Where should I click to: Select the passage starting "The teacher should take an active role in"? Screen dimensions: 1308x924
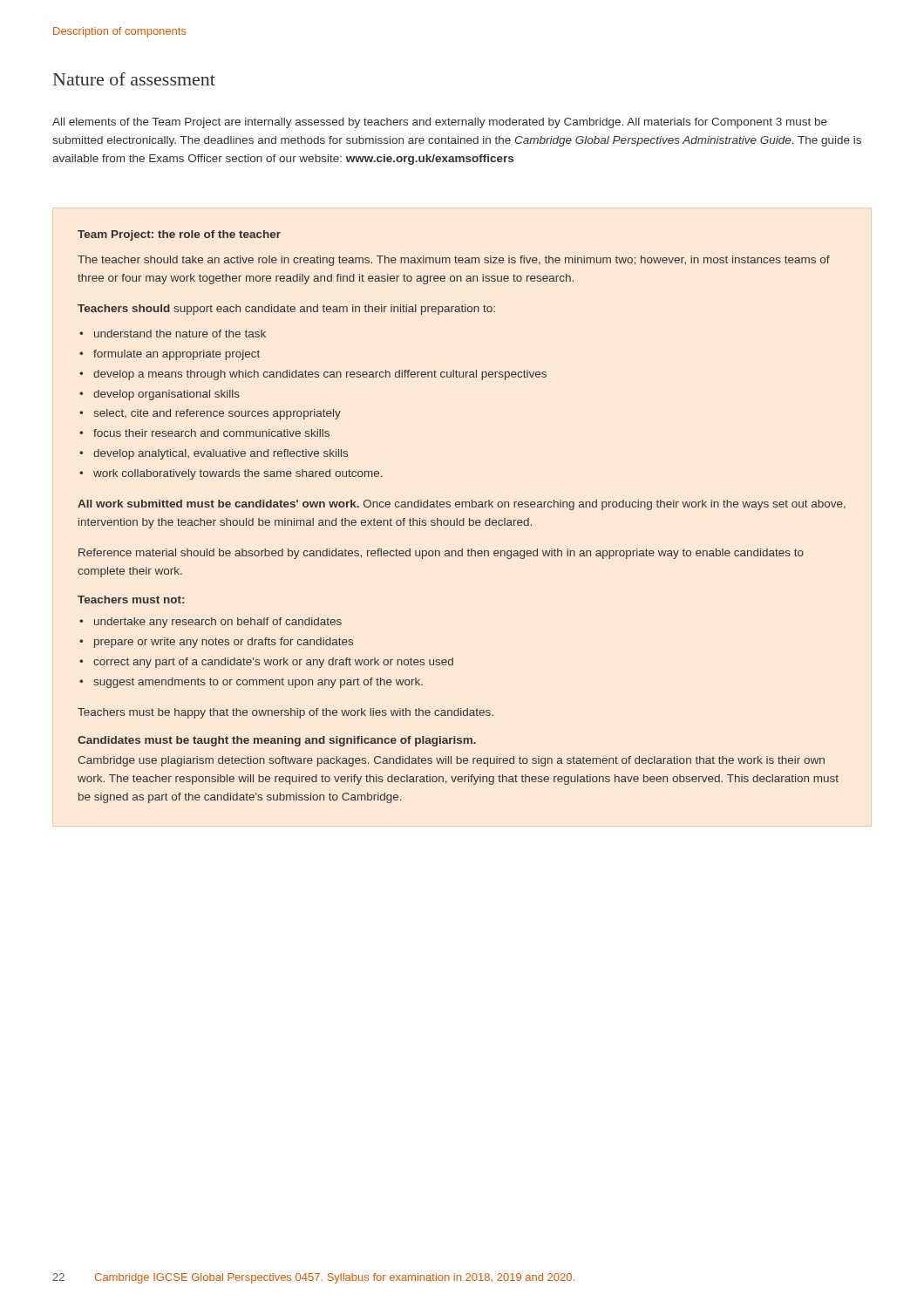tap(454, 269)
